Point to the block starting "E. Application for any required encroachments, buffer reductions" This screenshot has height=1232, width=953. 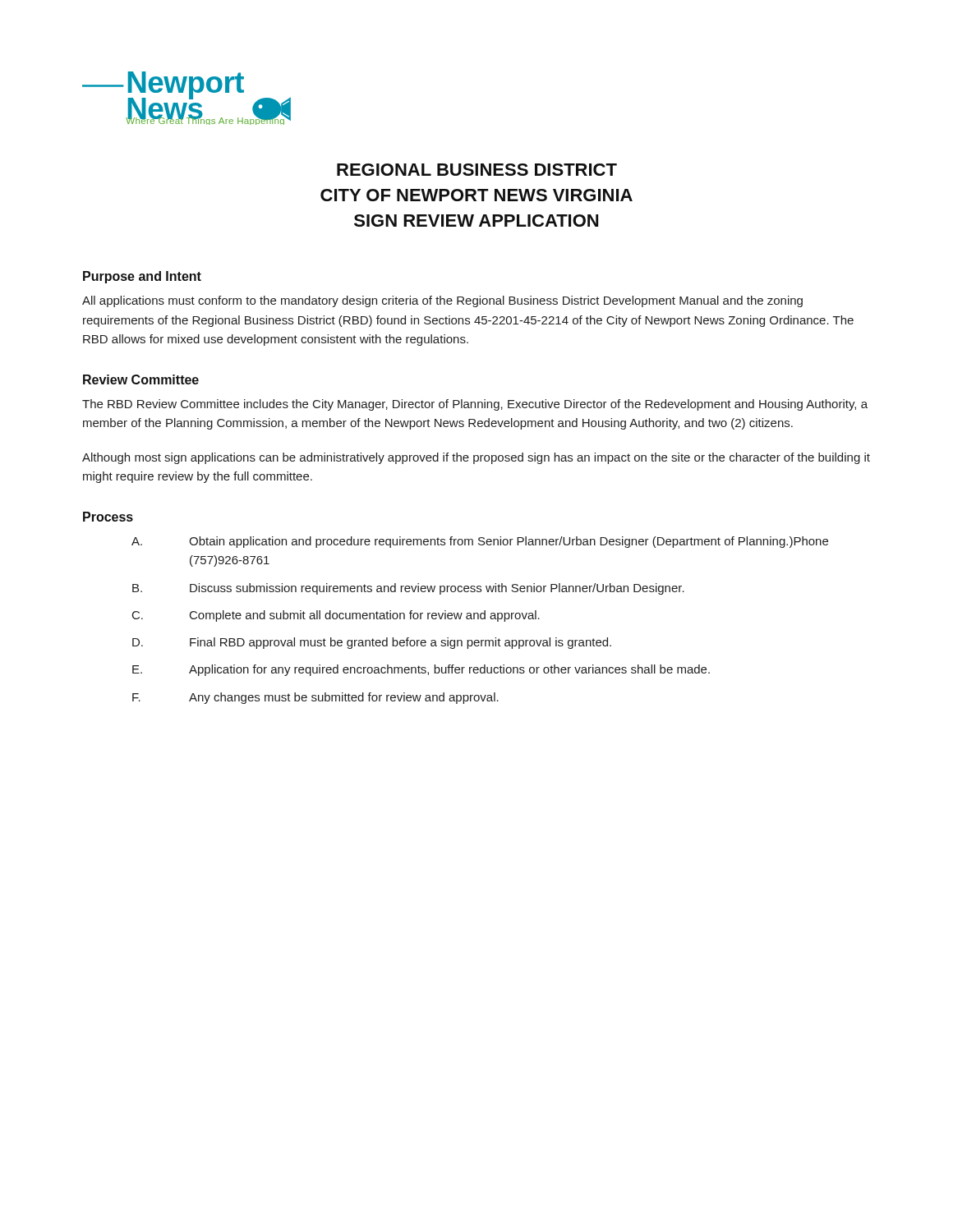pos(476,669)
